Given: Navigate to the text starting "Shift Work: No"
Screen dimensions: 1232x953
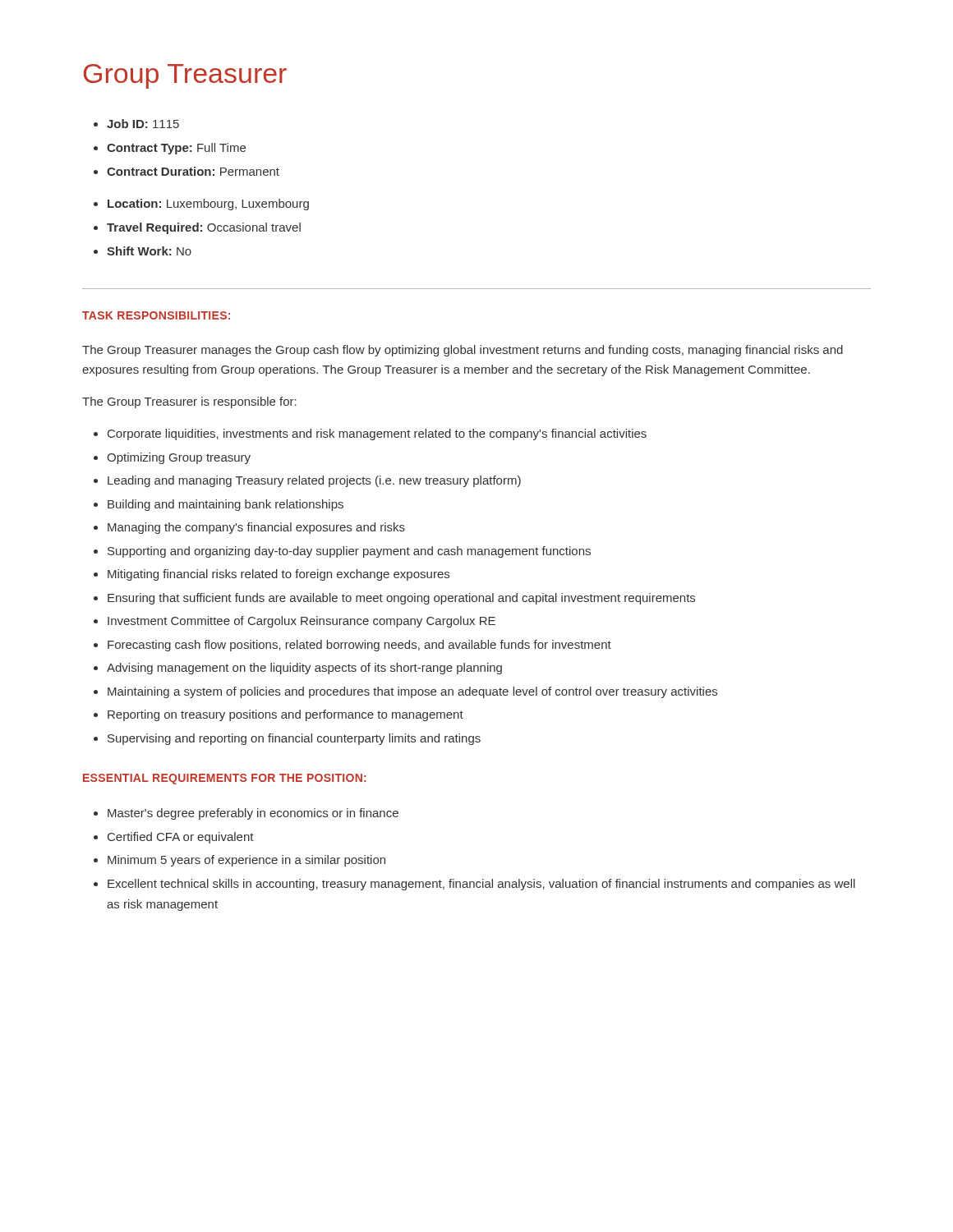Looking at the screenshot, I should (x=149, y=251).
